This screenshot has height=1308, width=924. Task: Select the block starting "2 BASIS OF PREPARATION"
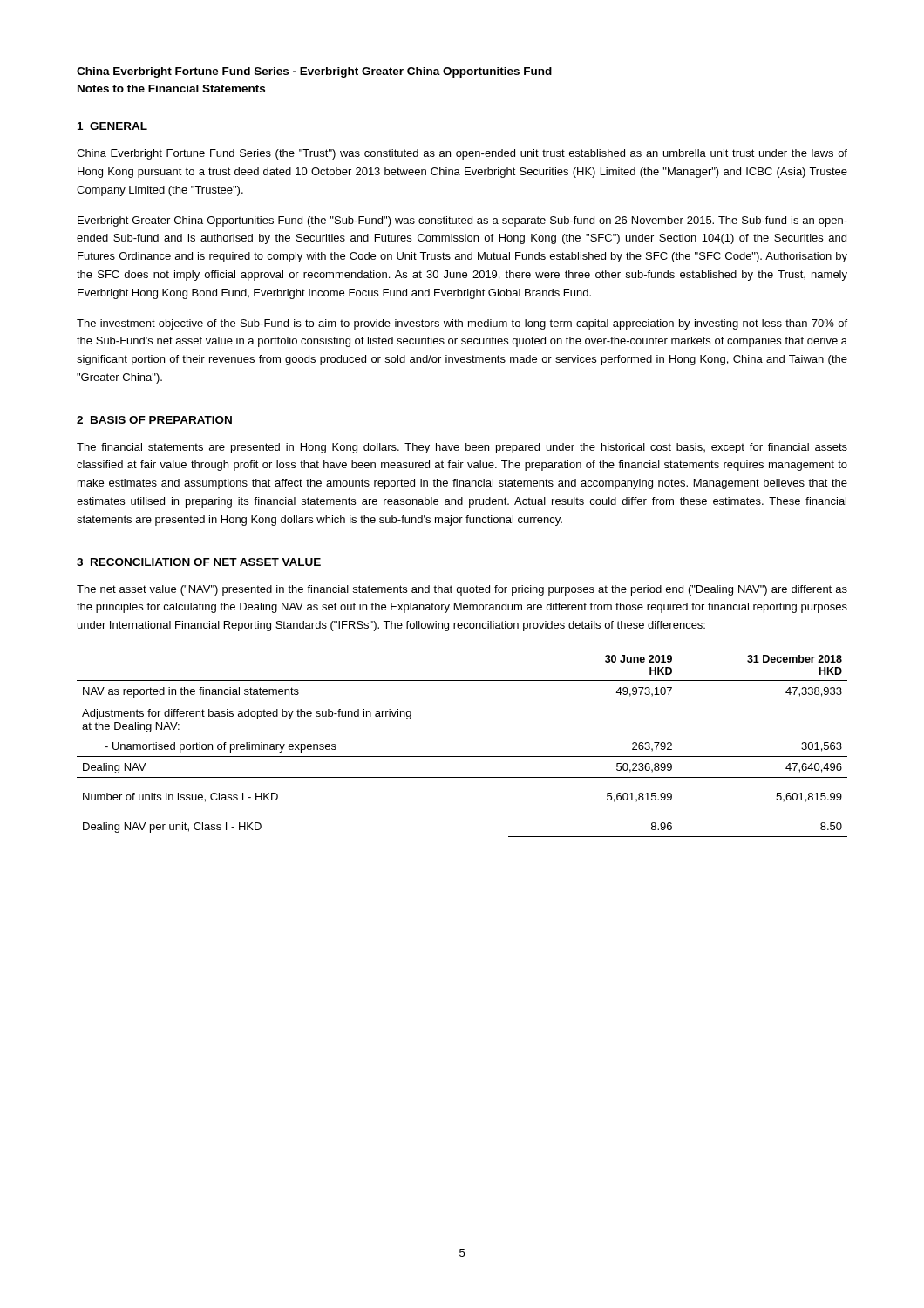[x=155, y=420]
